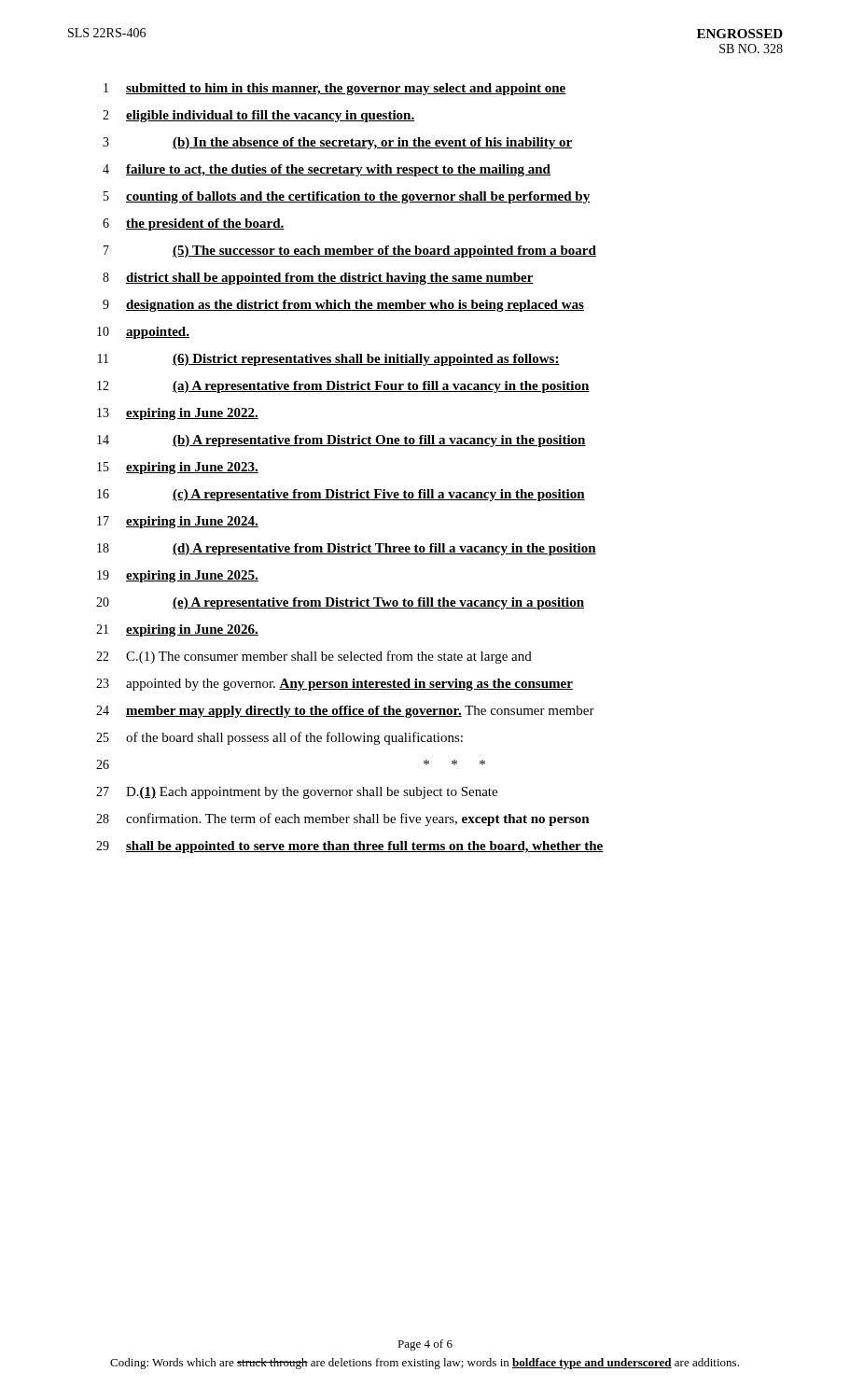This screenshot has width=850, height=1400.
Task: Locate the list item that says "14 (b) A representative"
Action: tap(425, 440)
